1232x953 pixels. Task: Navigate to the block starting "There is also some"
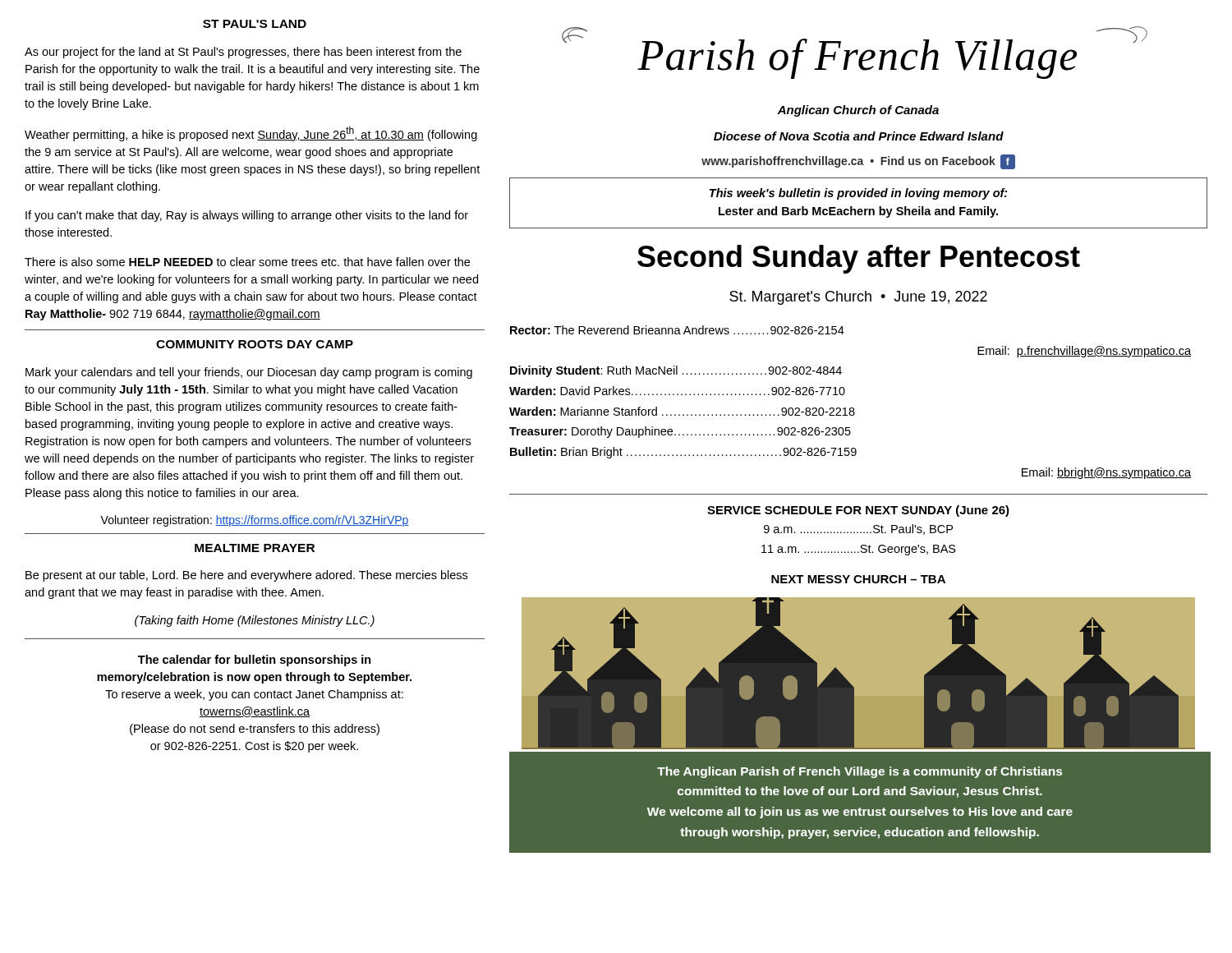pos(255,288)
